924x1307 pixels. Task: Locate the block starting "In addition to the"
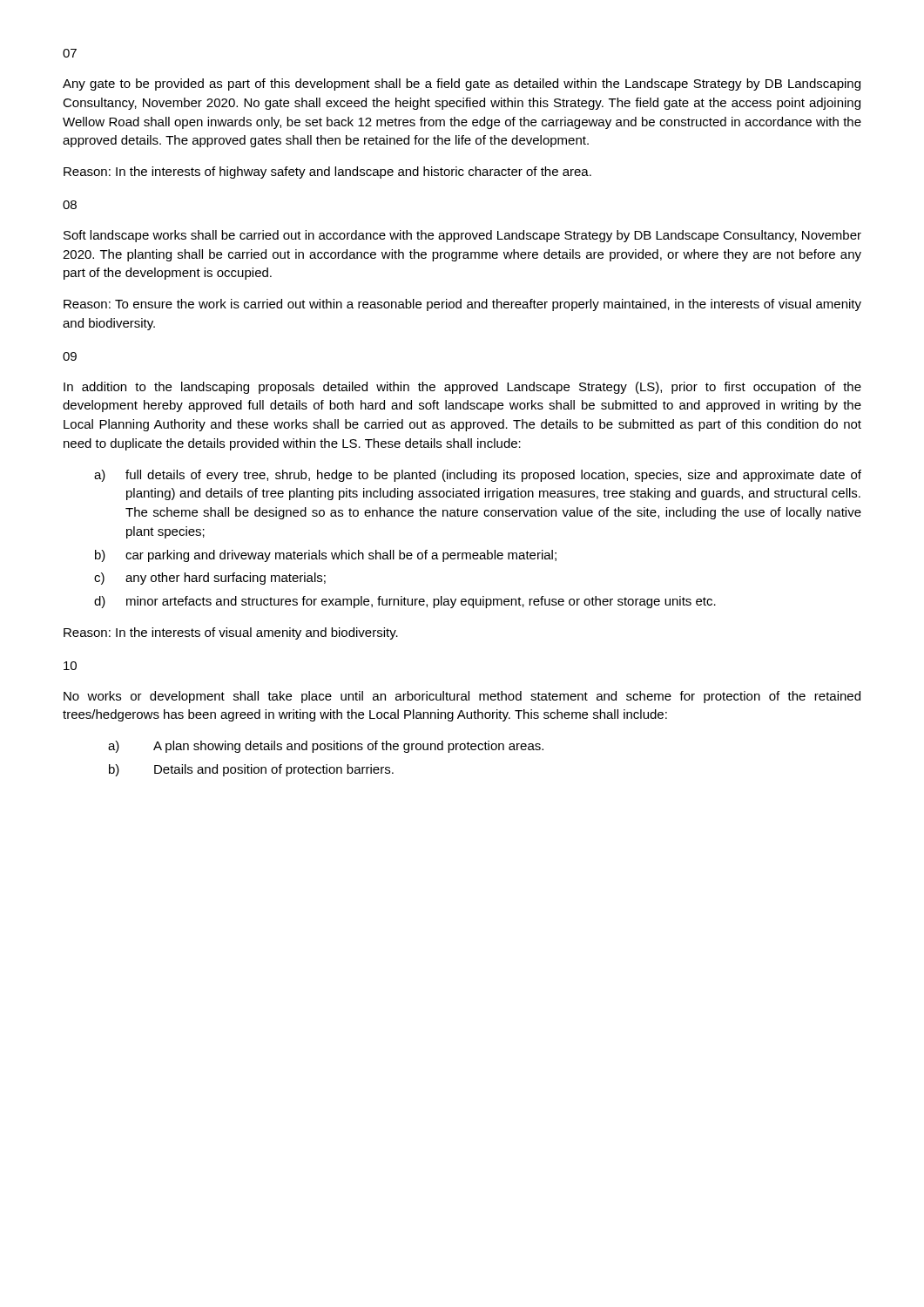pyautogui.click(x=462, y=414)
